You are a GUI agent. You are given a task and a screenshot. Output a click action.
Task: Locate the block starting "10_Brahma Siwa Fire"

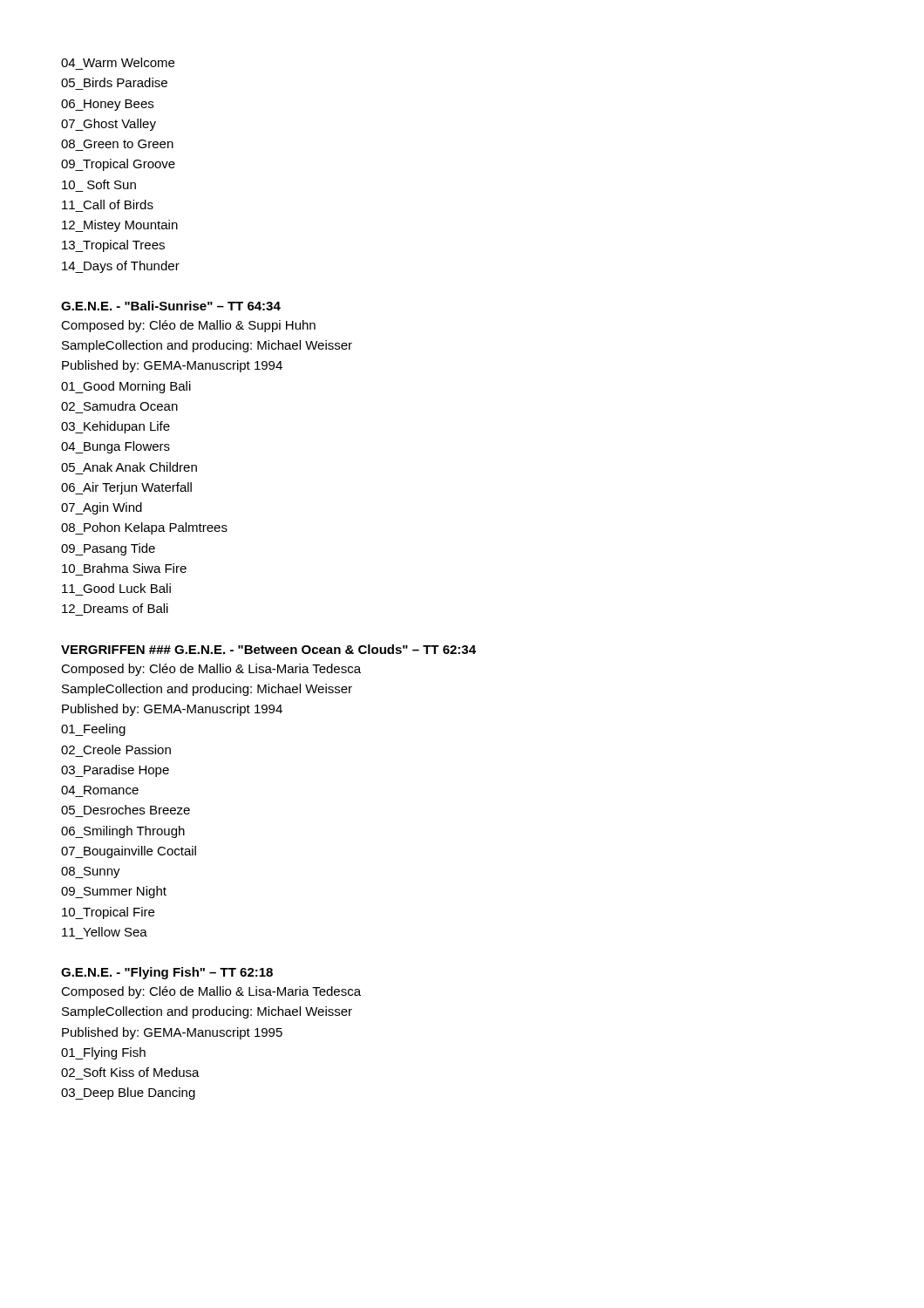click(124, 568)
